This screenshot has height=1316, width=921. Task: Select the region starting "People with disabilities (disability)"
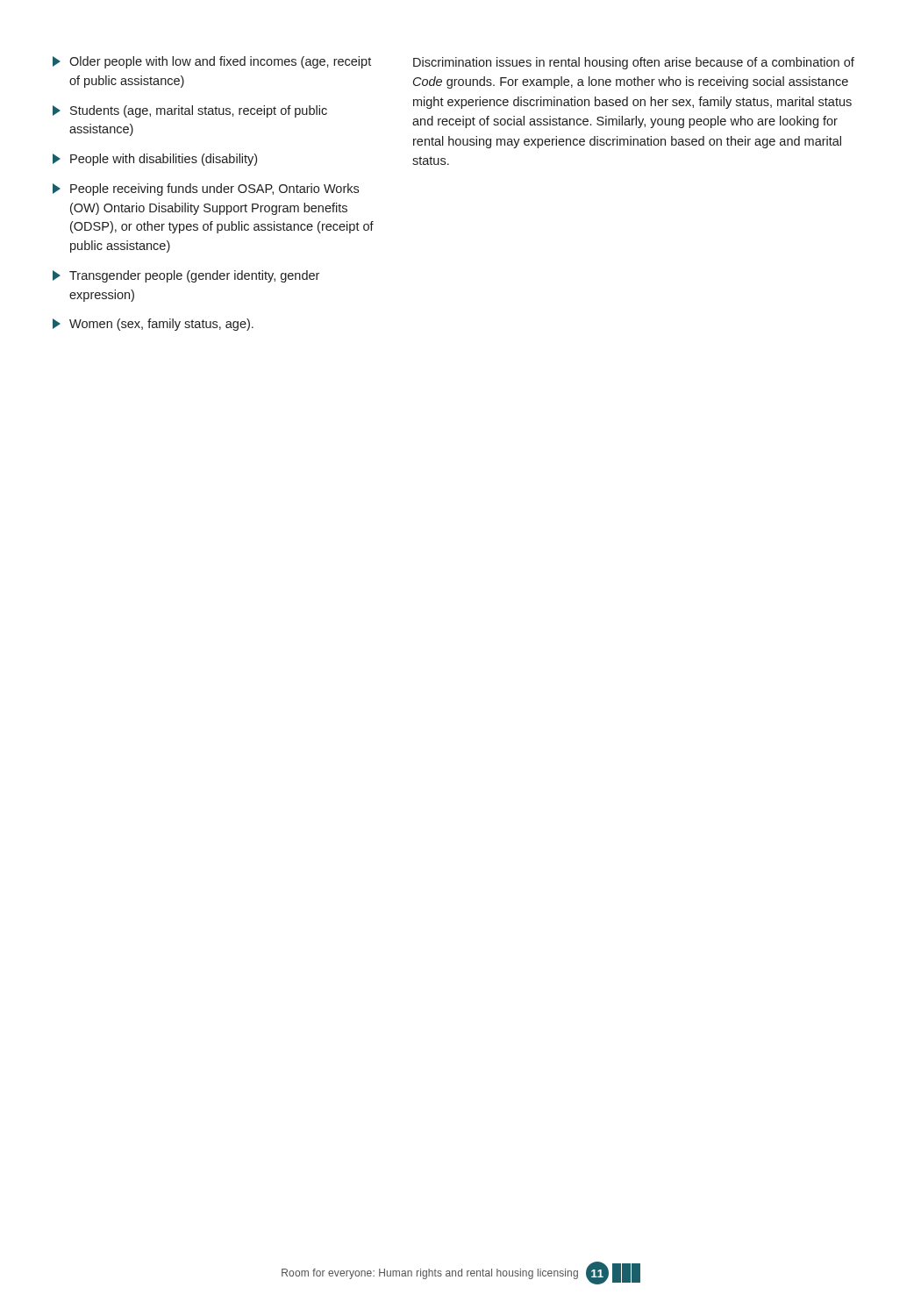[x=155, y=160]
